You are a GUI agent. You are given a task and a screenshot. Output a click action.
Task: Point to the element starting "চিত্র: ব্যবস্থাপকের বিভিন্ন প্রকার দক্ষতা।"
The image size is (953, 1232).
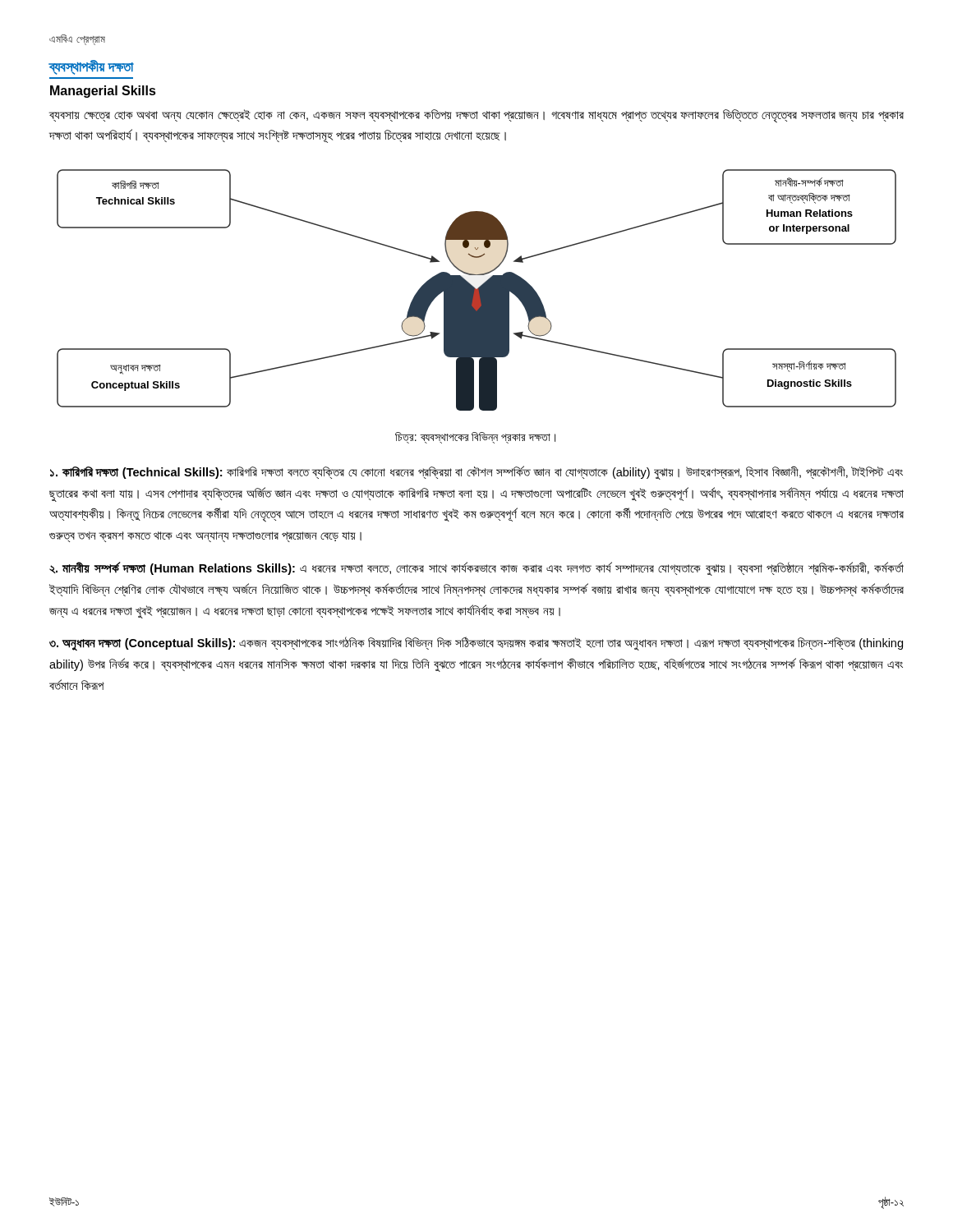[476, 437]
